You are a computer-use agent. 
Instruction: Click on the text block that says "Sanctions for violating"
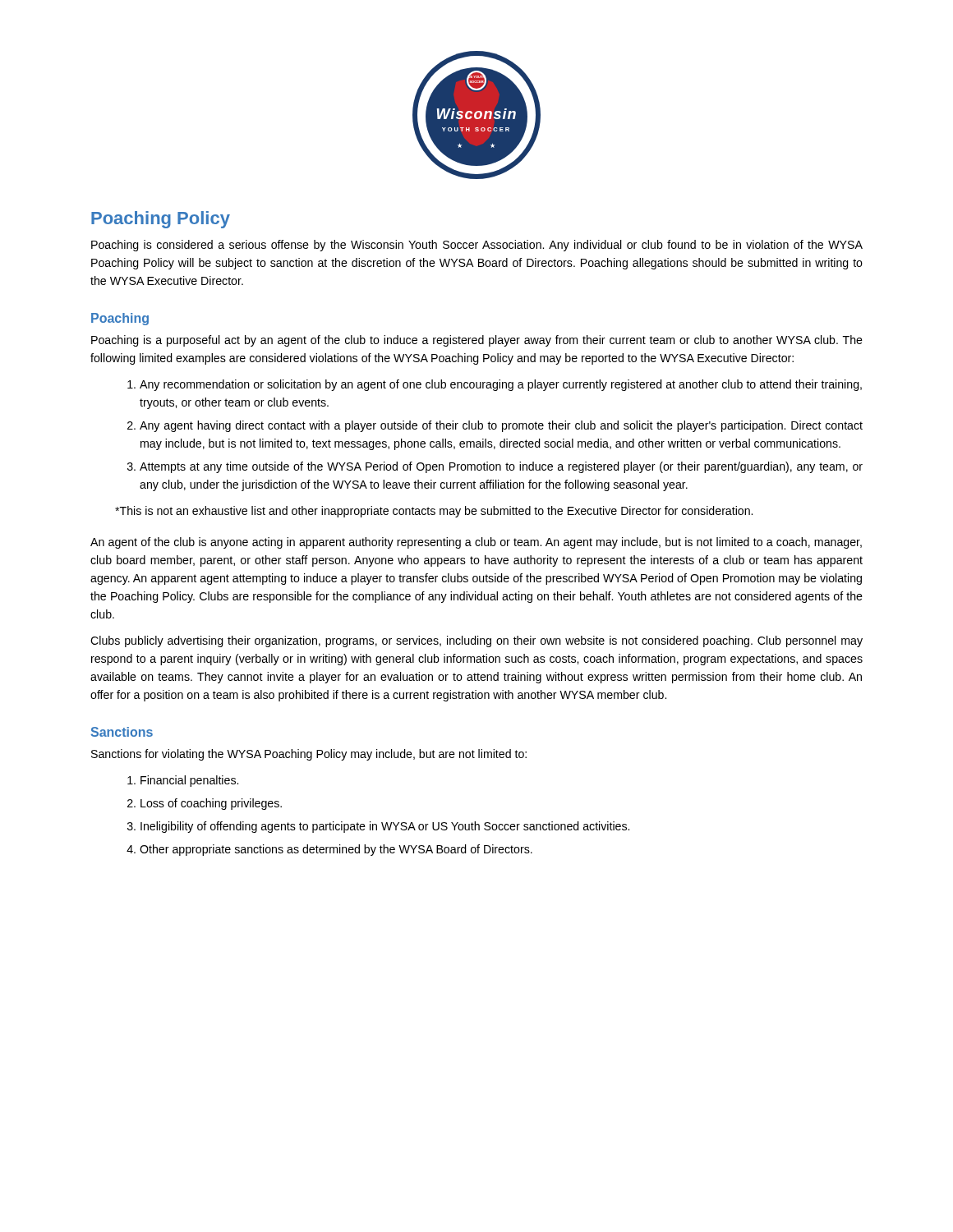click(x=309, y=754)
